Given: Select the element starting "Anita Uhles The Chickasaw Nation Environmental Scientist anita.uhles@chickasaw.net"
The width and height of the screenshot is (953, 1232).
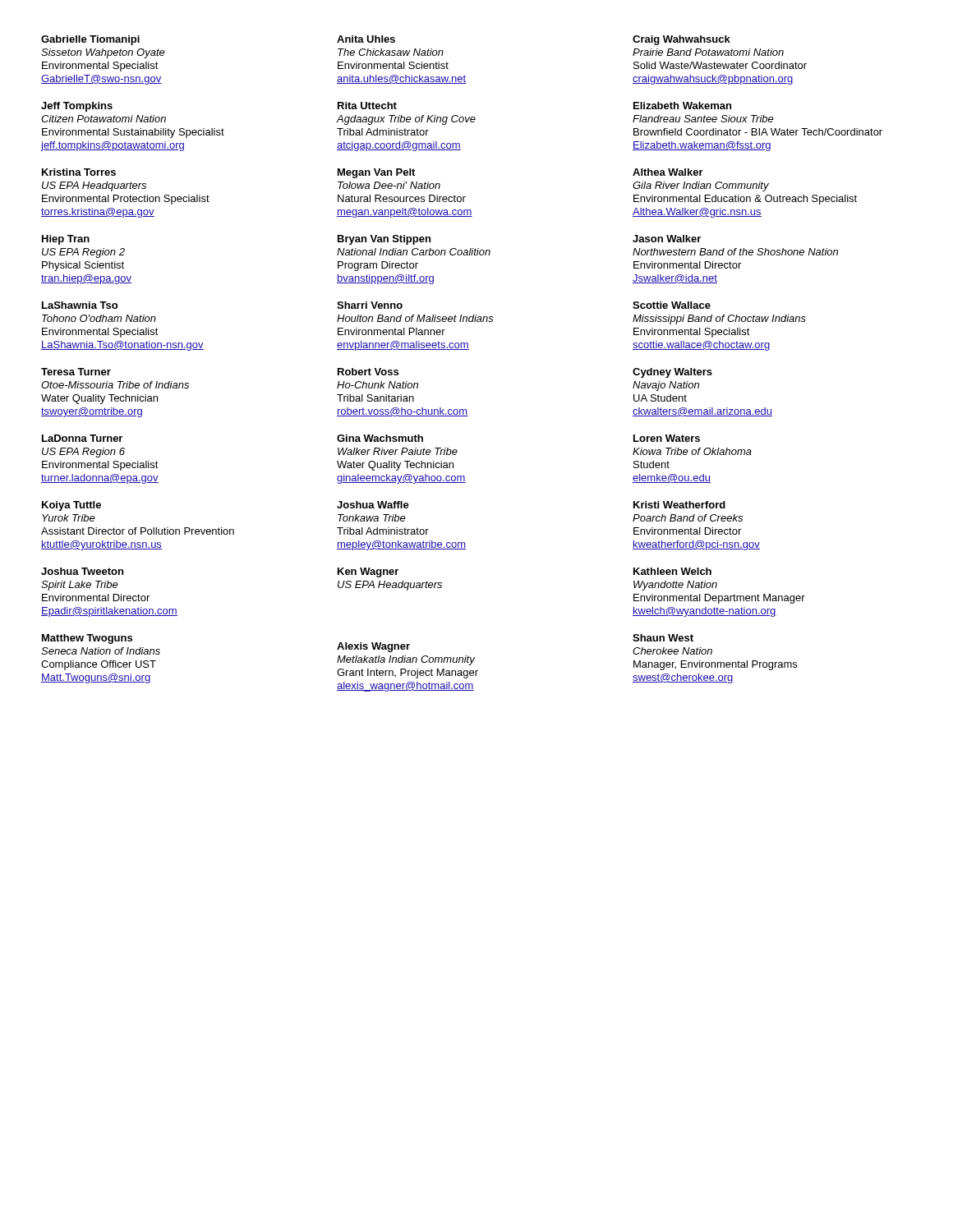Looking at the screenshot, I should [x=366, y=39].
